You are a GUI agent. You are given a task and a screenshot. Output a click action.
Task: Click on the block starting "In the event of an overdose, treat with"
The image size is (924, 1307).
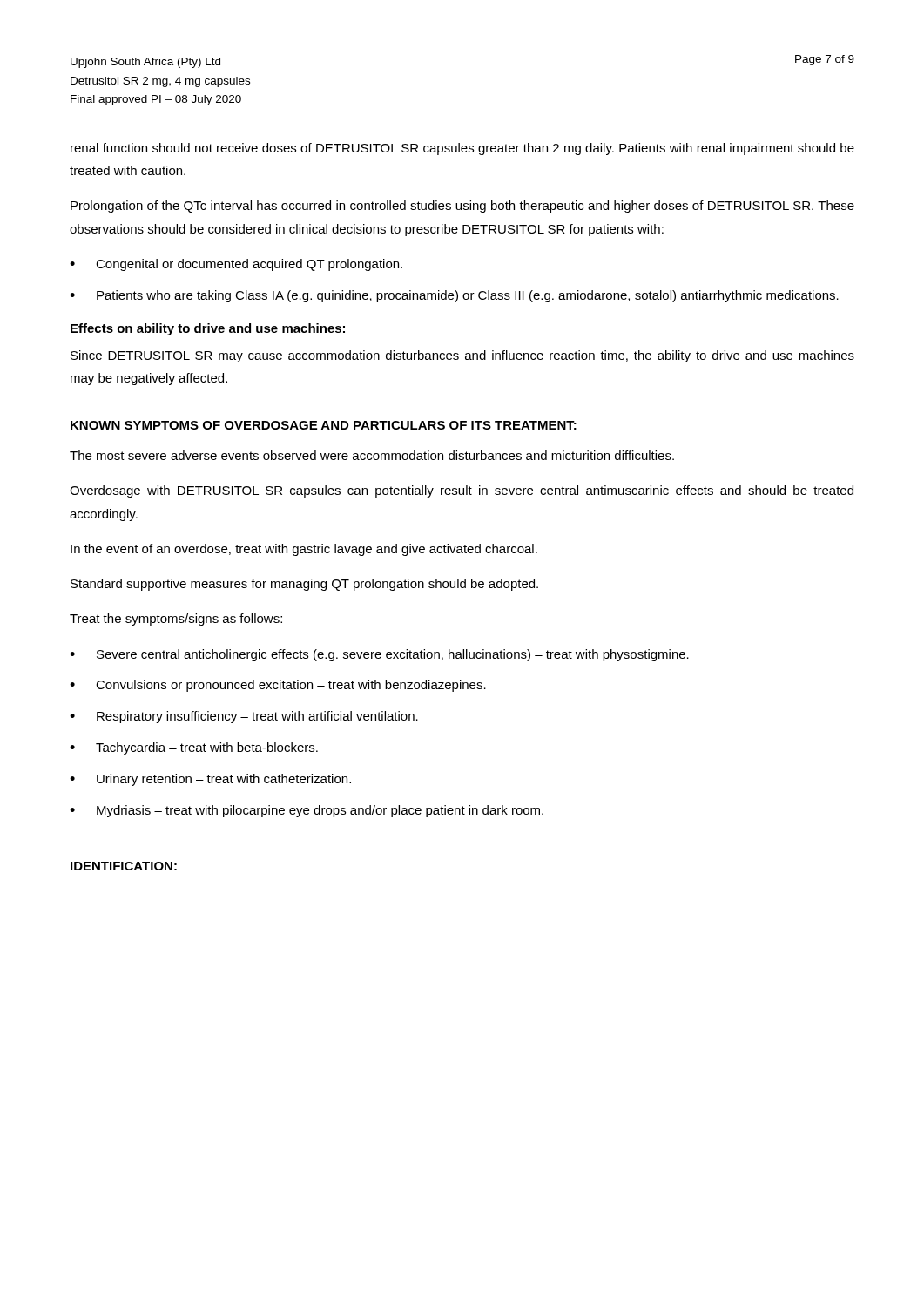click(304, 548)
